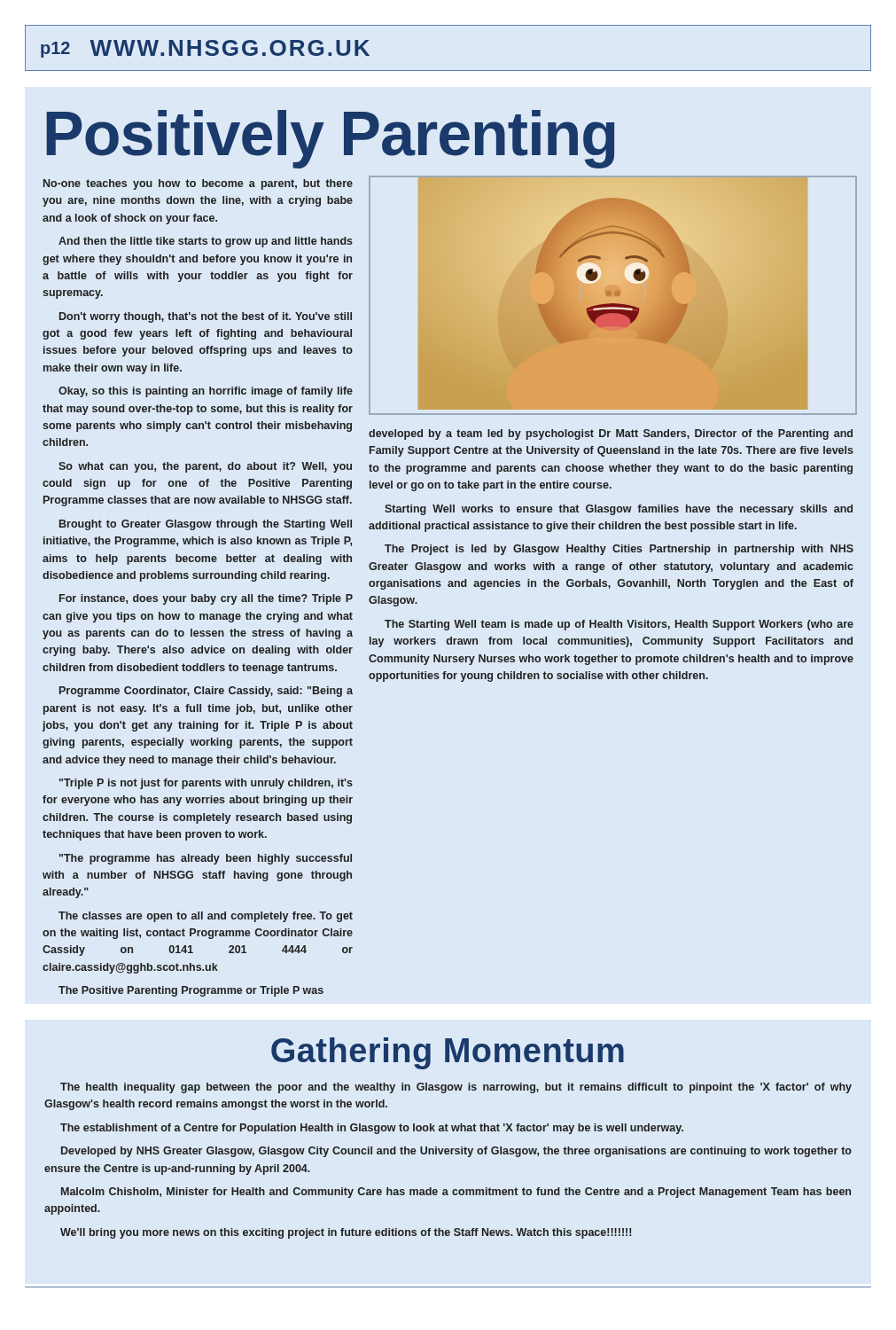Locate the region starting "The Starting Well team is"
This screenshot has height=1330, width=896.
click(x=611, y=650)
